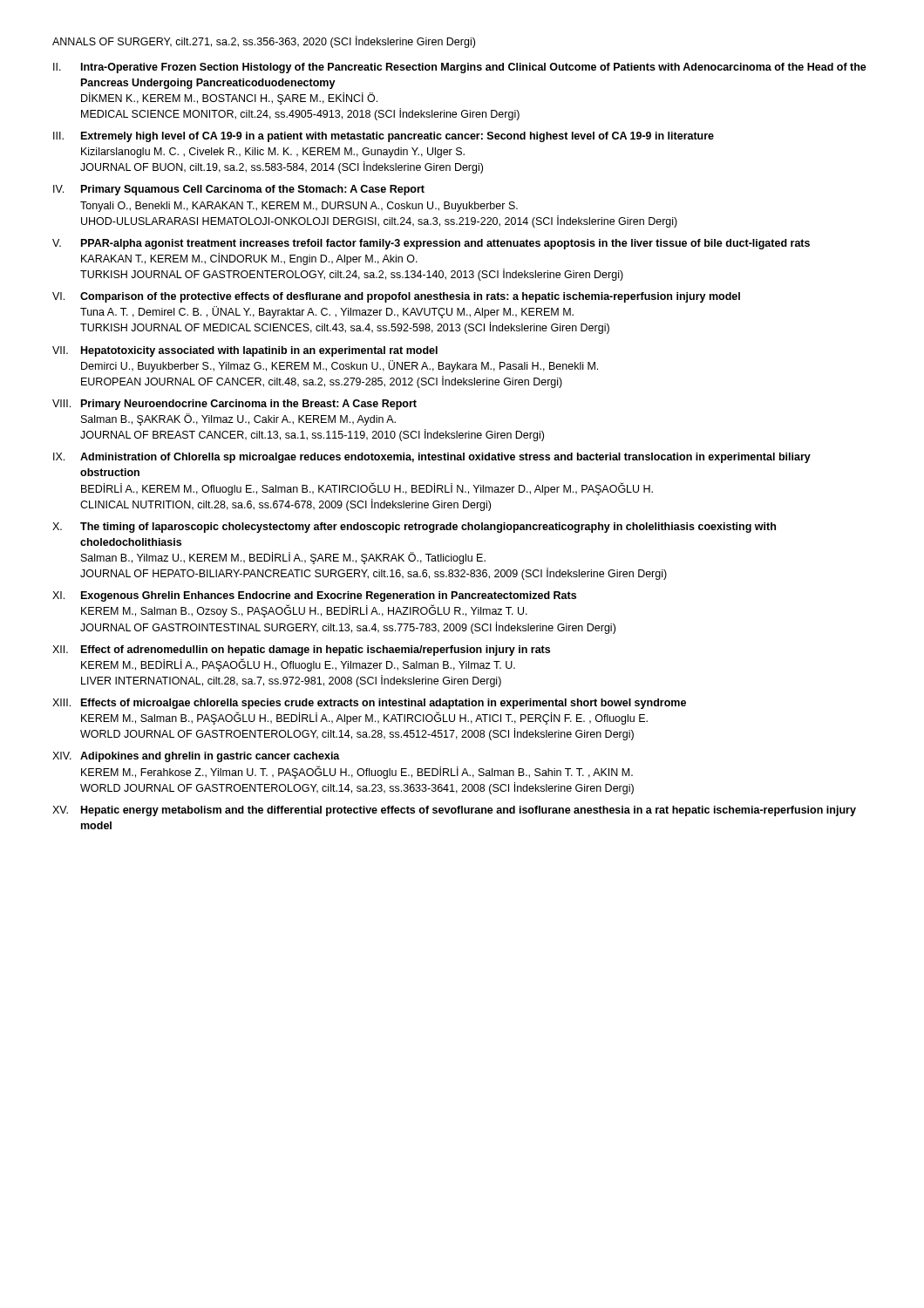Locate the list item with the text "V. PPAR-alpha agonist treatment increases trefoil"
This screenshot has width=924, height=1308.
462,259
